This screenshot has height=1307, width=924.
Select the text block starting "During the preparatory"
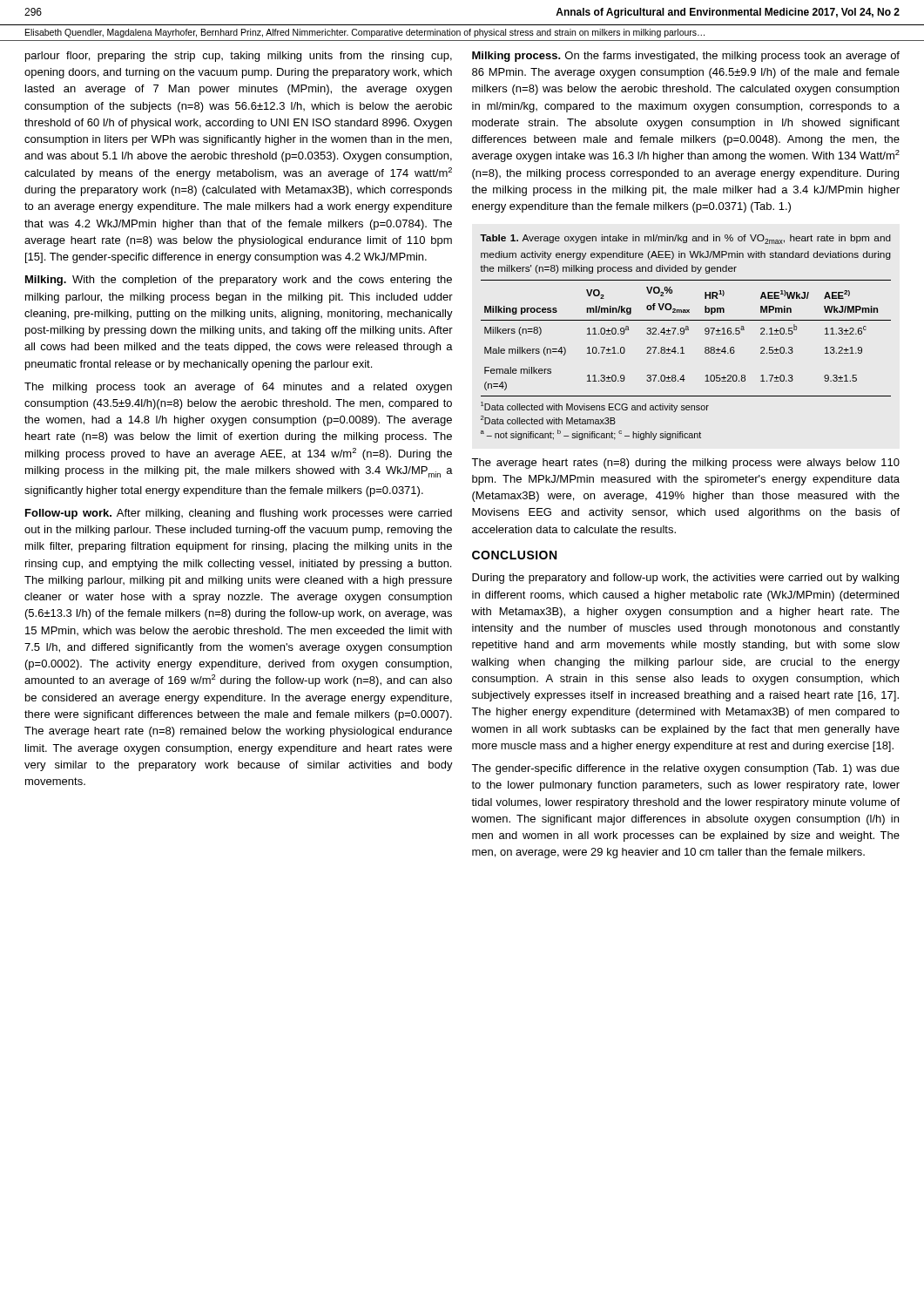click(686, 662)
